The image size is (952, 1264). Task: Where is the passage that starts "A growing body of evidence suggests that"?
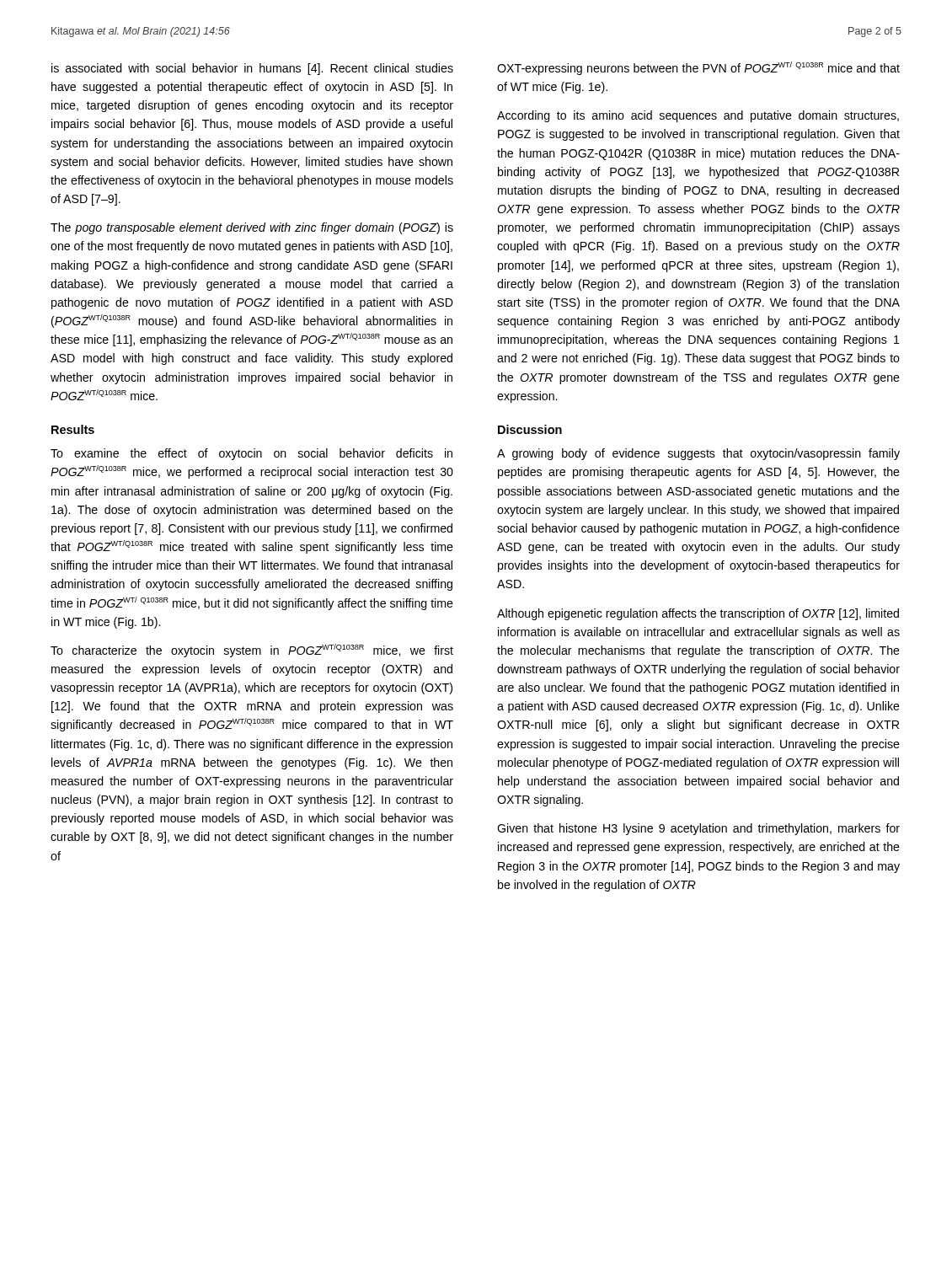click(x=698, y=519)
